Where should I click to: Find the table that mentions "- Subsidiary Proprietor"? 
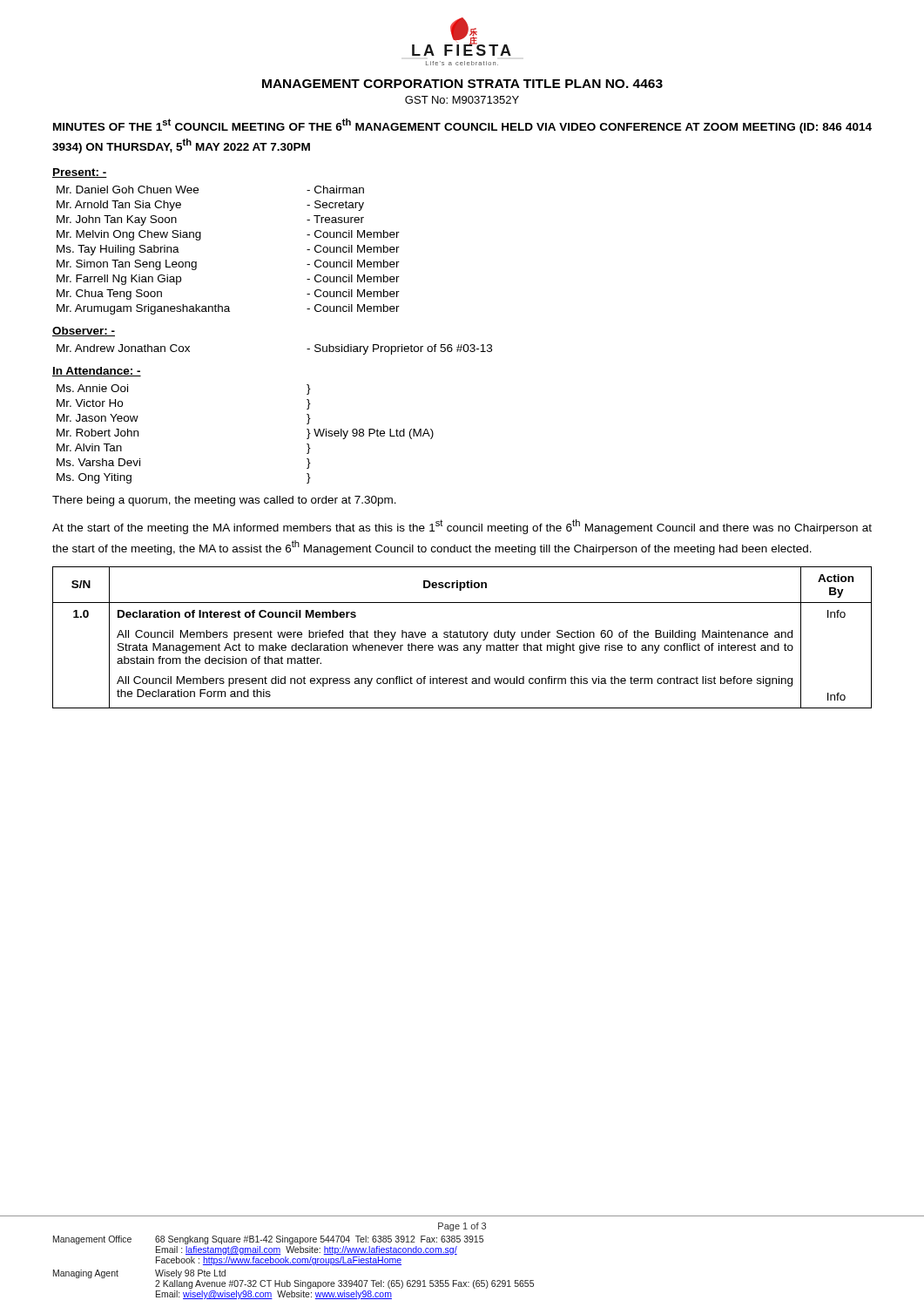462,348
